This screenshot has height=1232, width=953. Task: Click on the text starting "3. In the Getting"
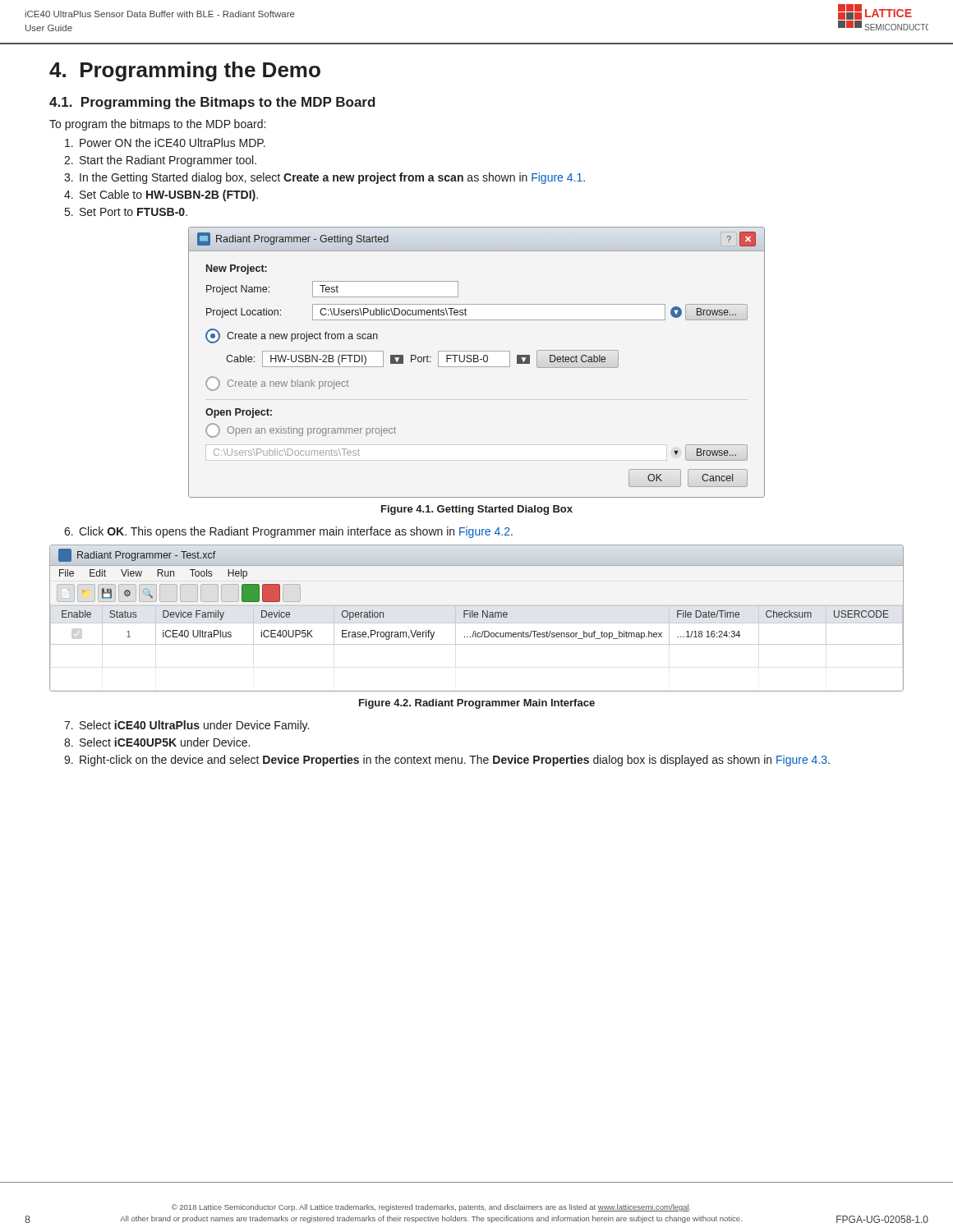click(x=325, y=177)
